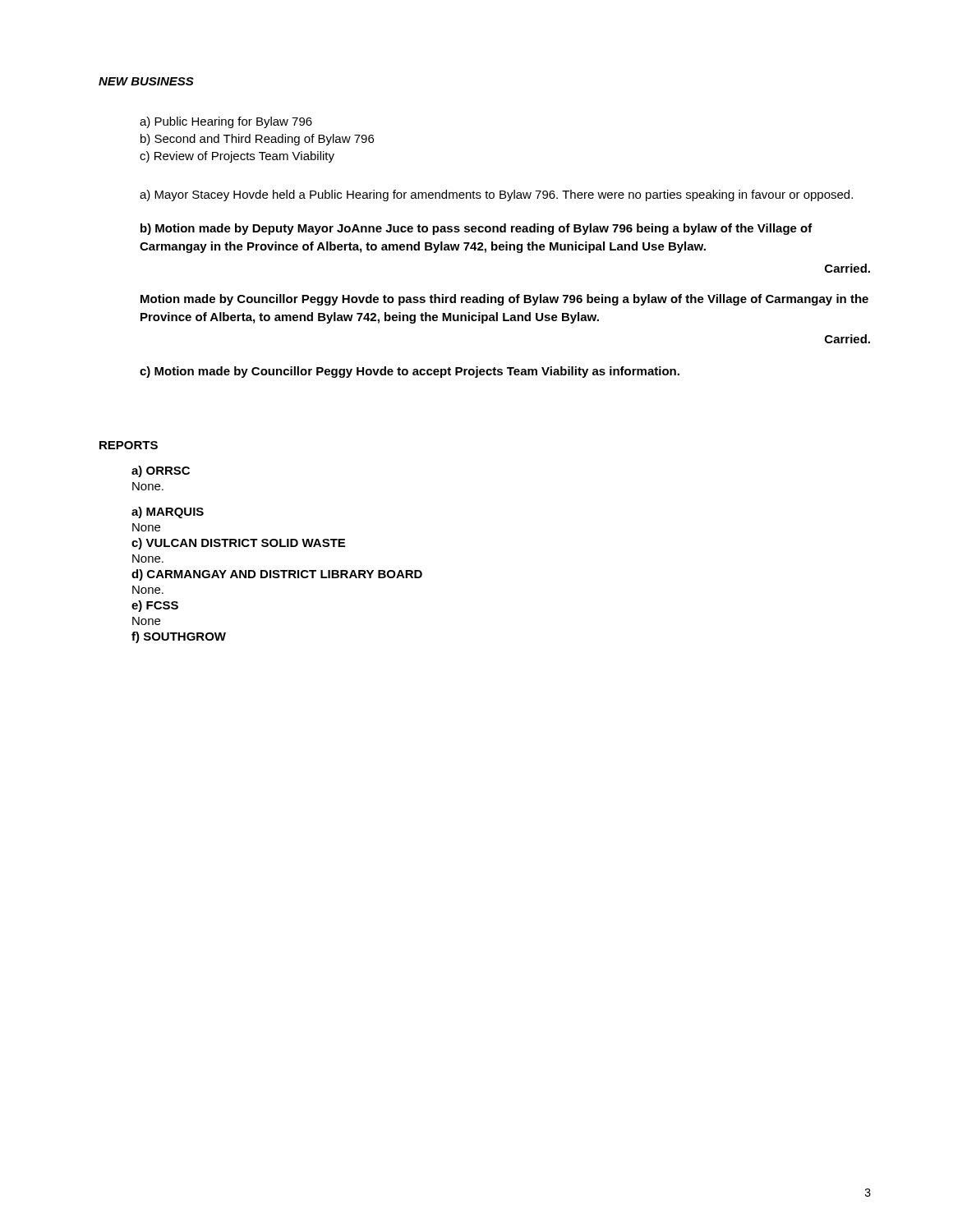Locate the list item with the text "c) Motion made by Councillor"

point(410,370)
